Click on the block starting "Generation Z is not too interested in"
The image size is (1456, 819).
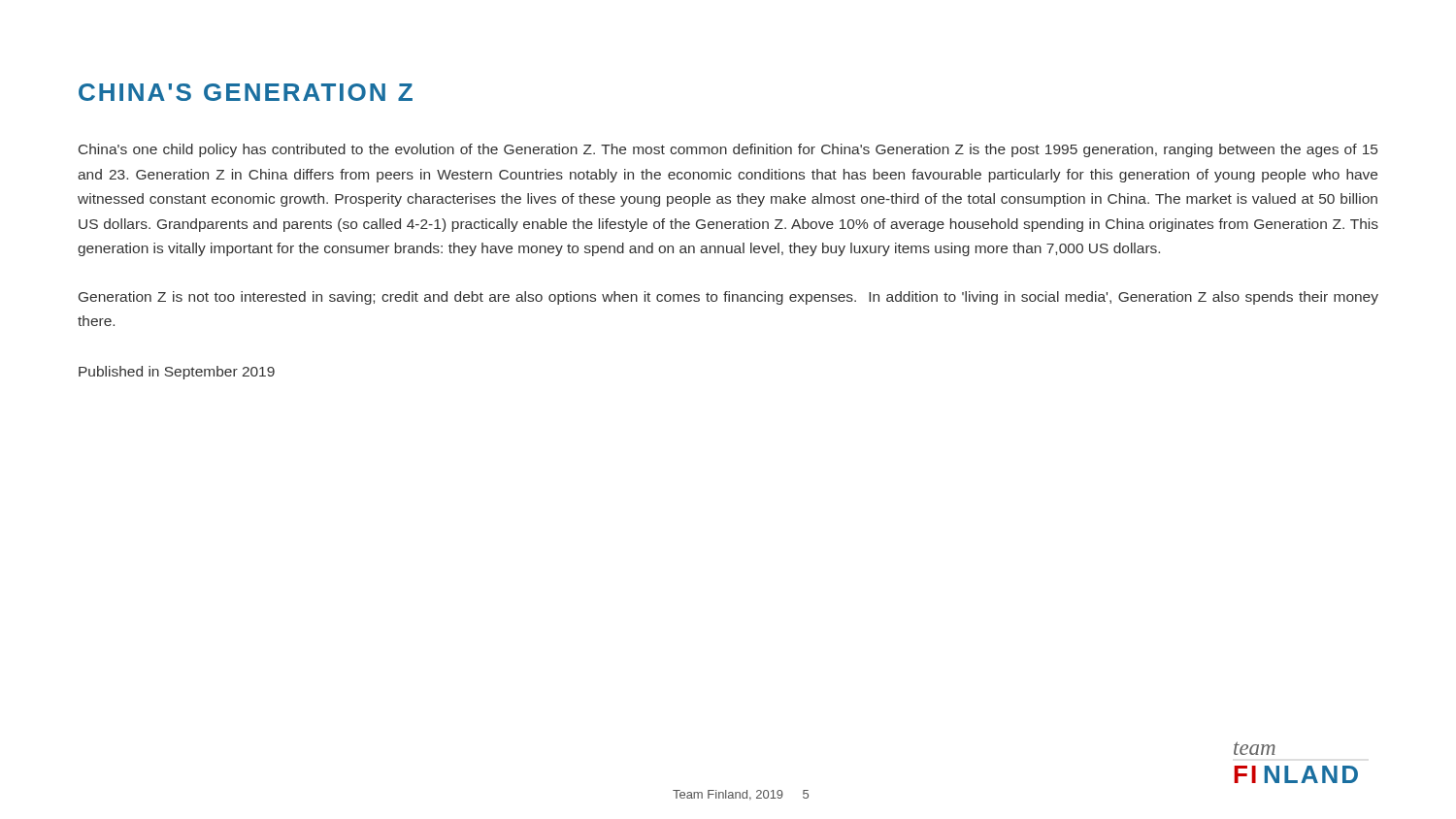tap(728, 309)
